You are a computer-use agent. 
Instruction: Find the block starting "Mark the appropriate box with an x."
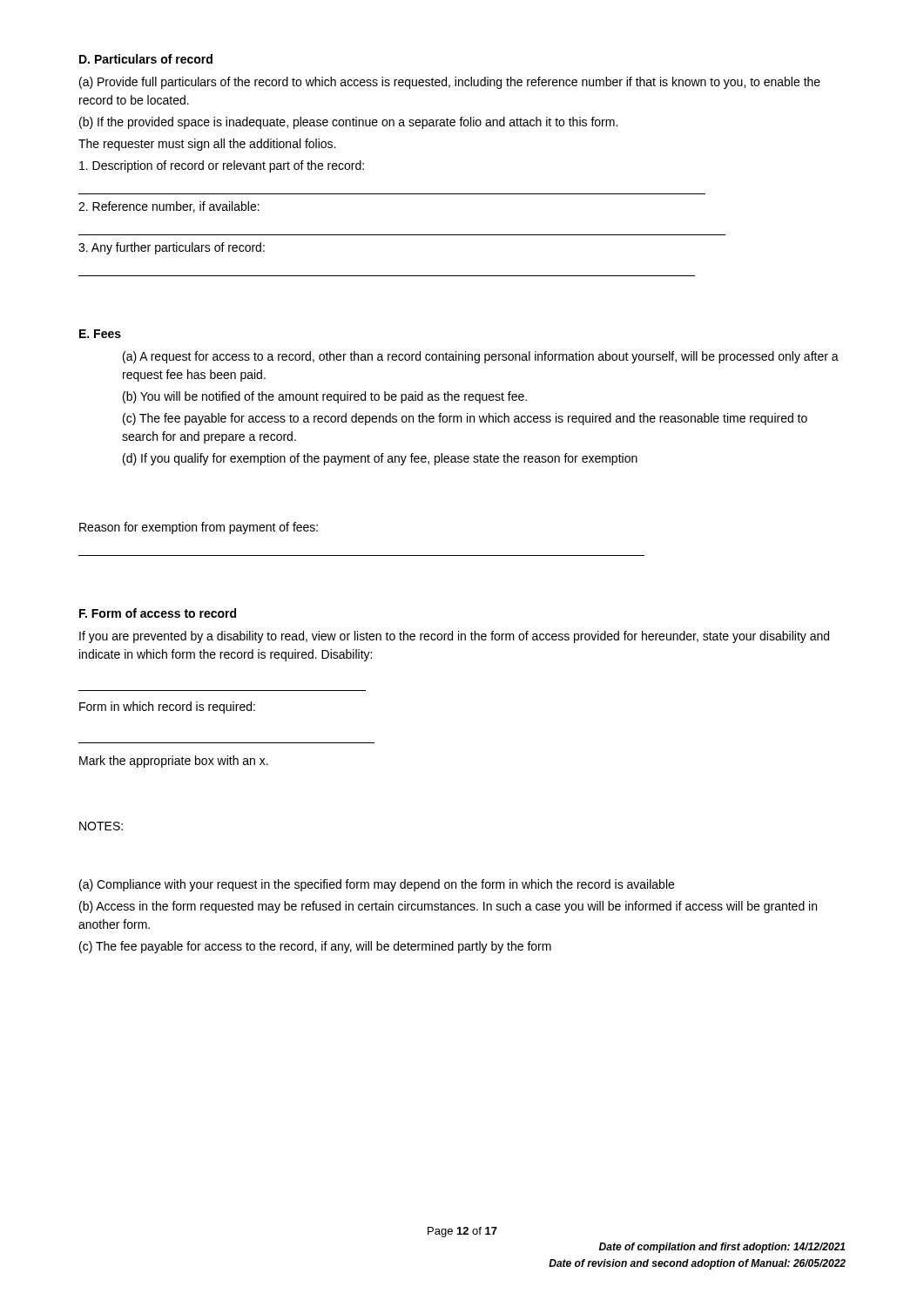(x=174, y=761)
